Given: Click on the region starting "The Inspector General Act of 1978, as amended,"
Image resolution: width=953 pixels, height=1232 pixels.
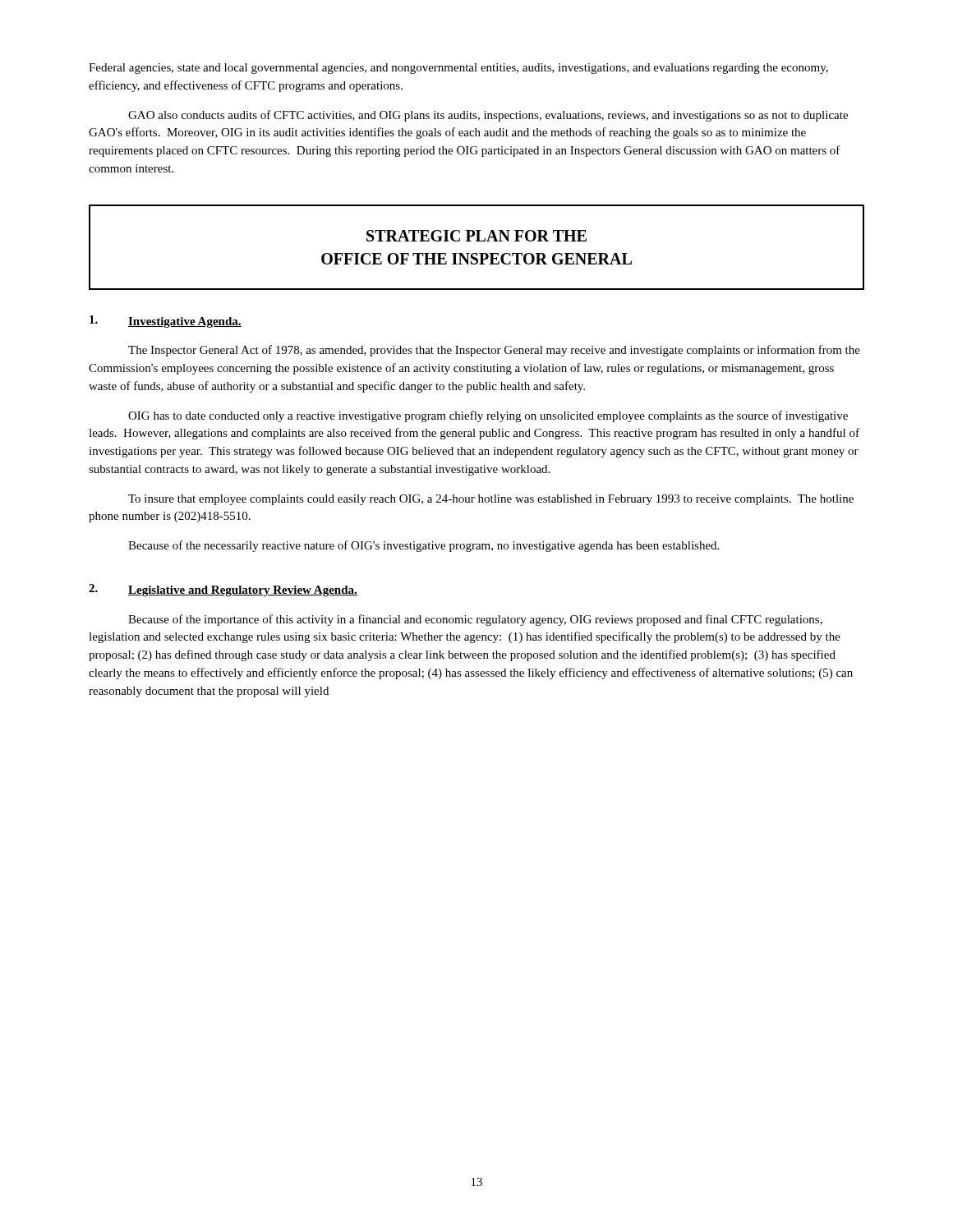Looking at the screenshot, I should (x=474, y=368).
